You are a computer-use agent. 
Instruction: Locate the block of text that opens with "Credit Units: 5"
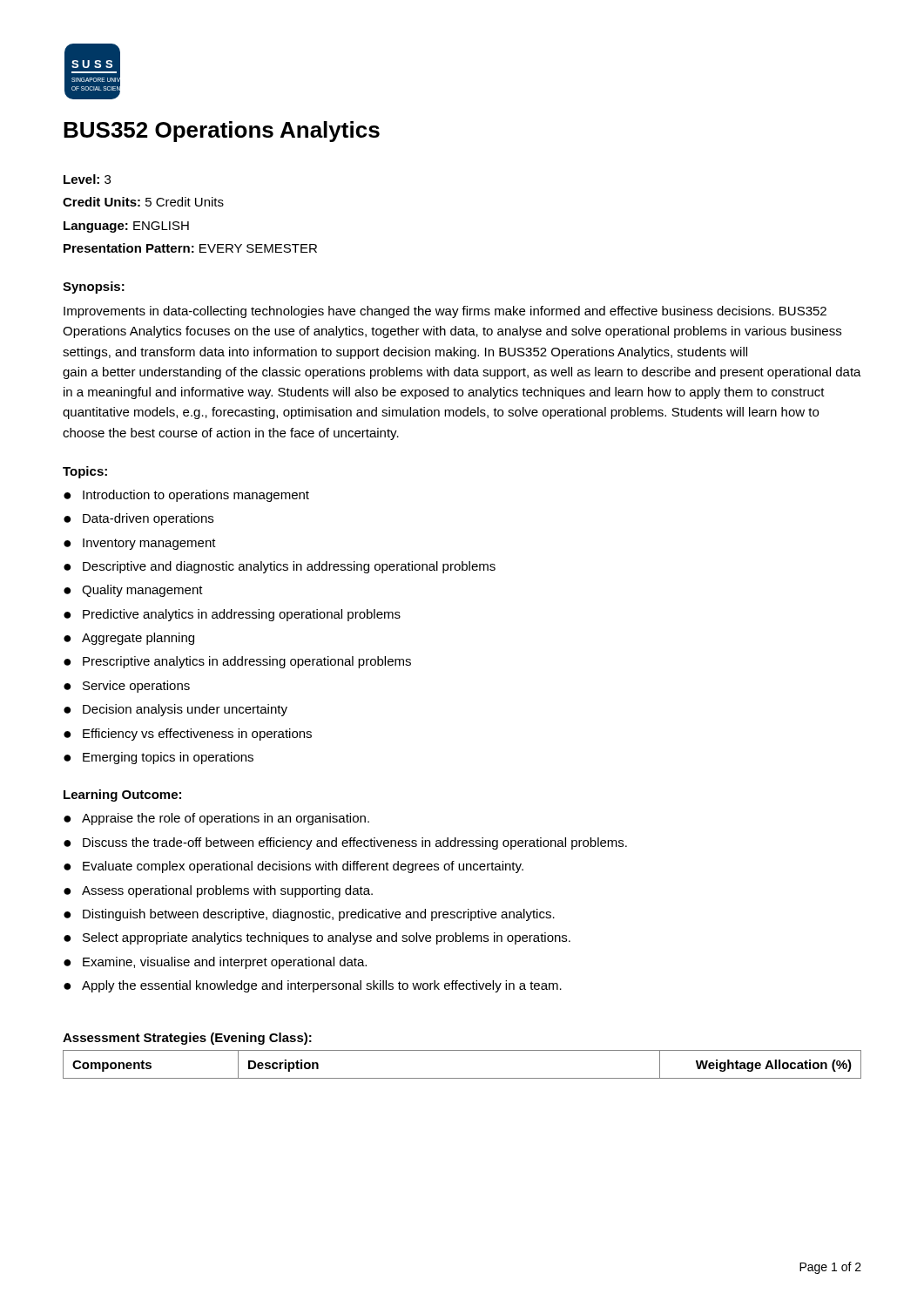pos(143,202)
